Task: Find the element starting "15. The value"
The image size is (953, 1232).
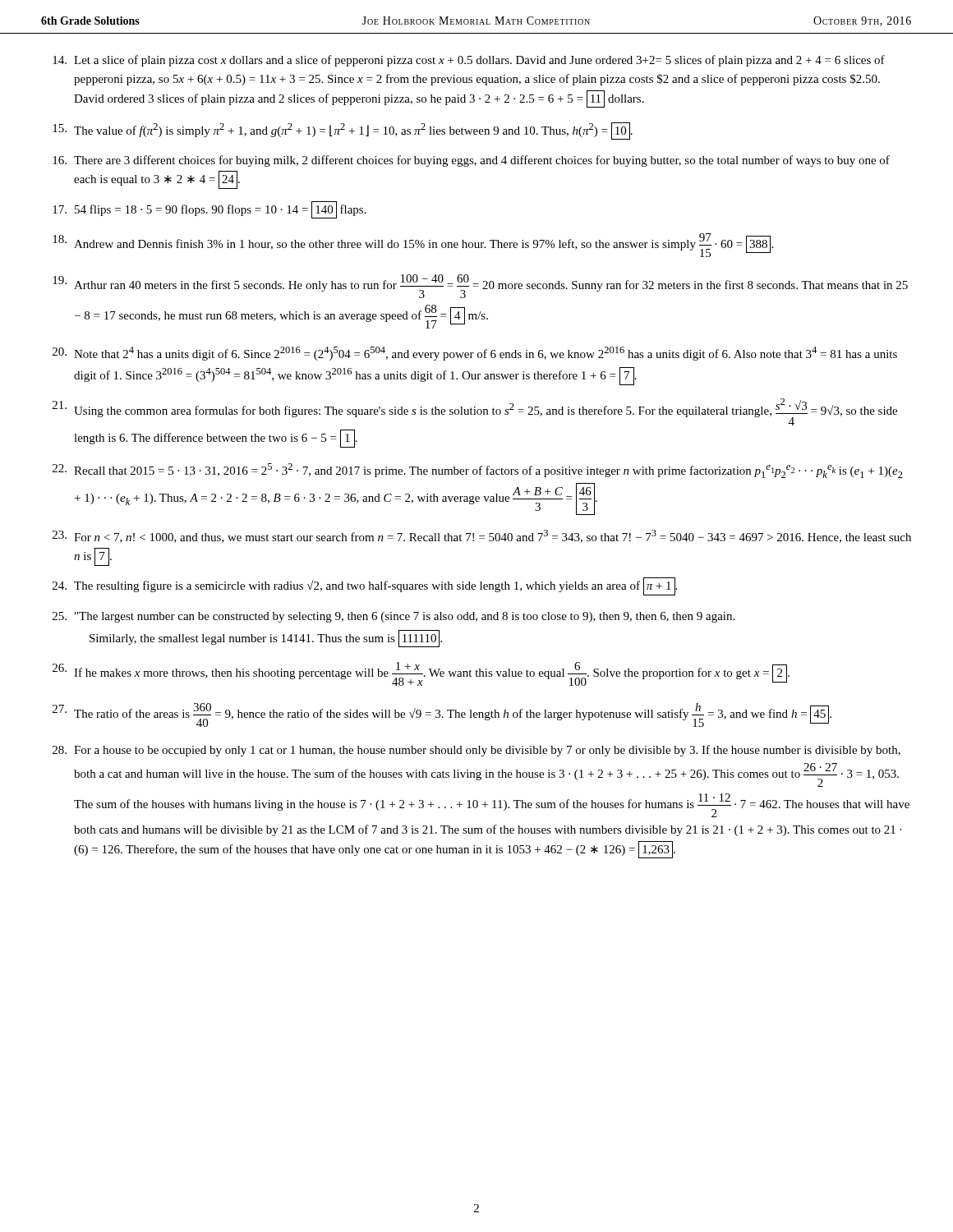Action: click(x=476, y=130)
